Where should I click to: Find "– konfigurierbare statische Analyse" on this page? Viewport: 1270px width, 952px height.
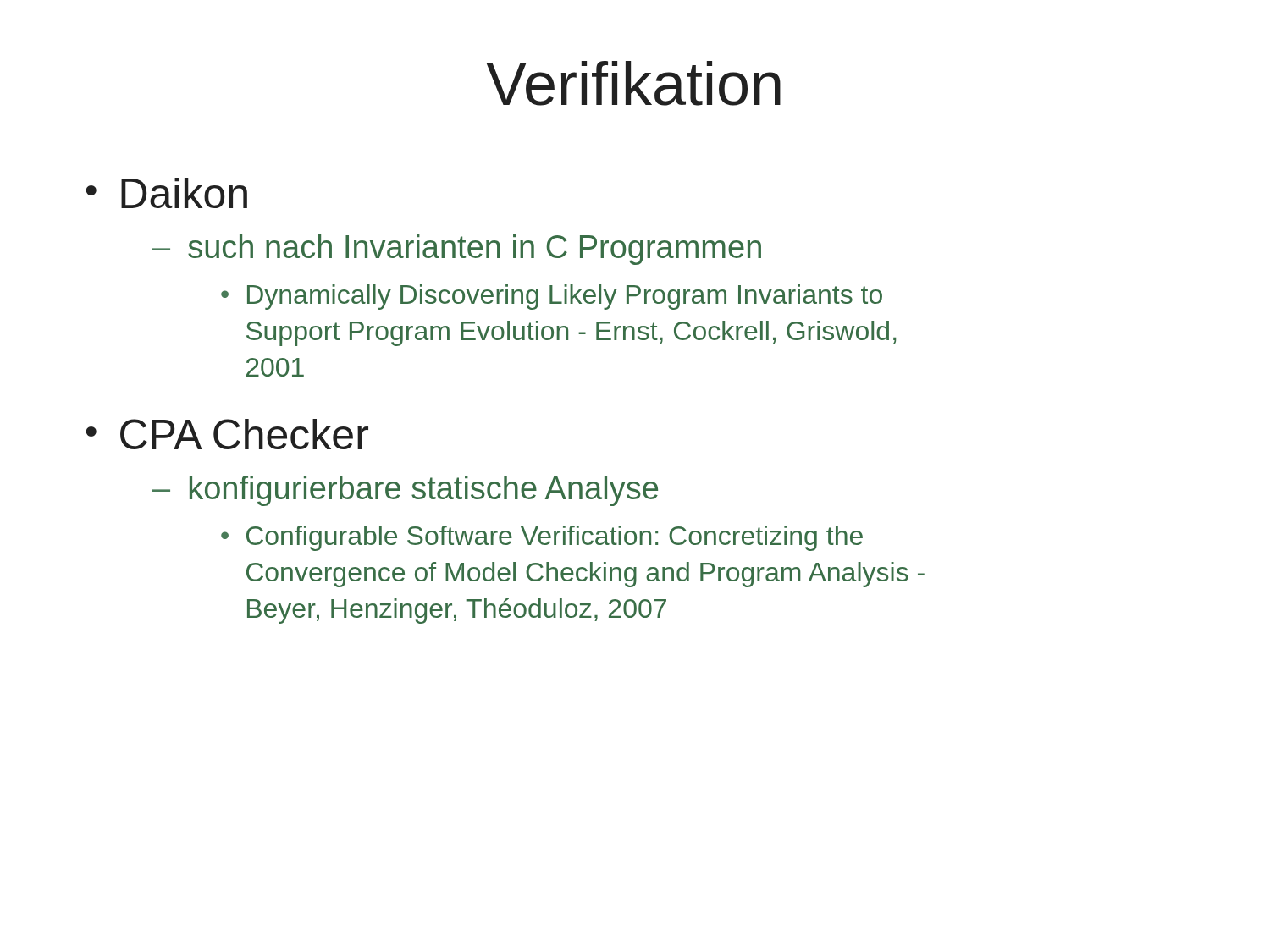[x=406, y=489]
